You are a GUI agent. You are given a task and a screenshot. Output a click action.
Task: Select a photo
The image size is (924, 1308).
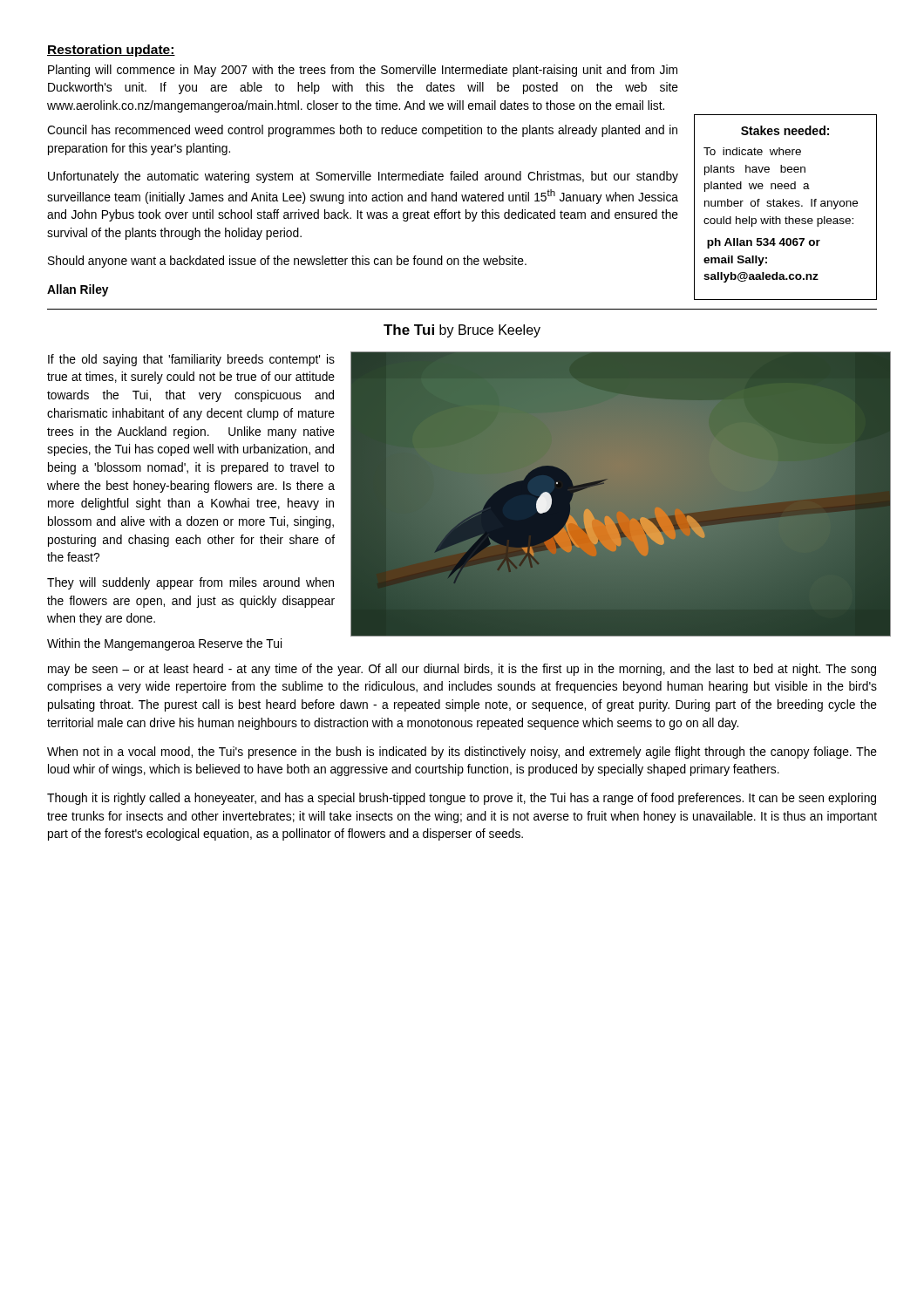point(621,503)
